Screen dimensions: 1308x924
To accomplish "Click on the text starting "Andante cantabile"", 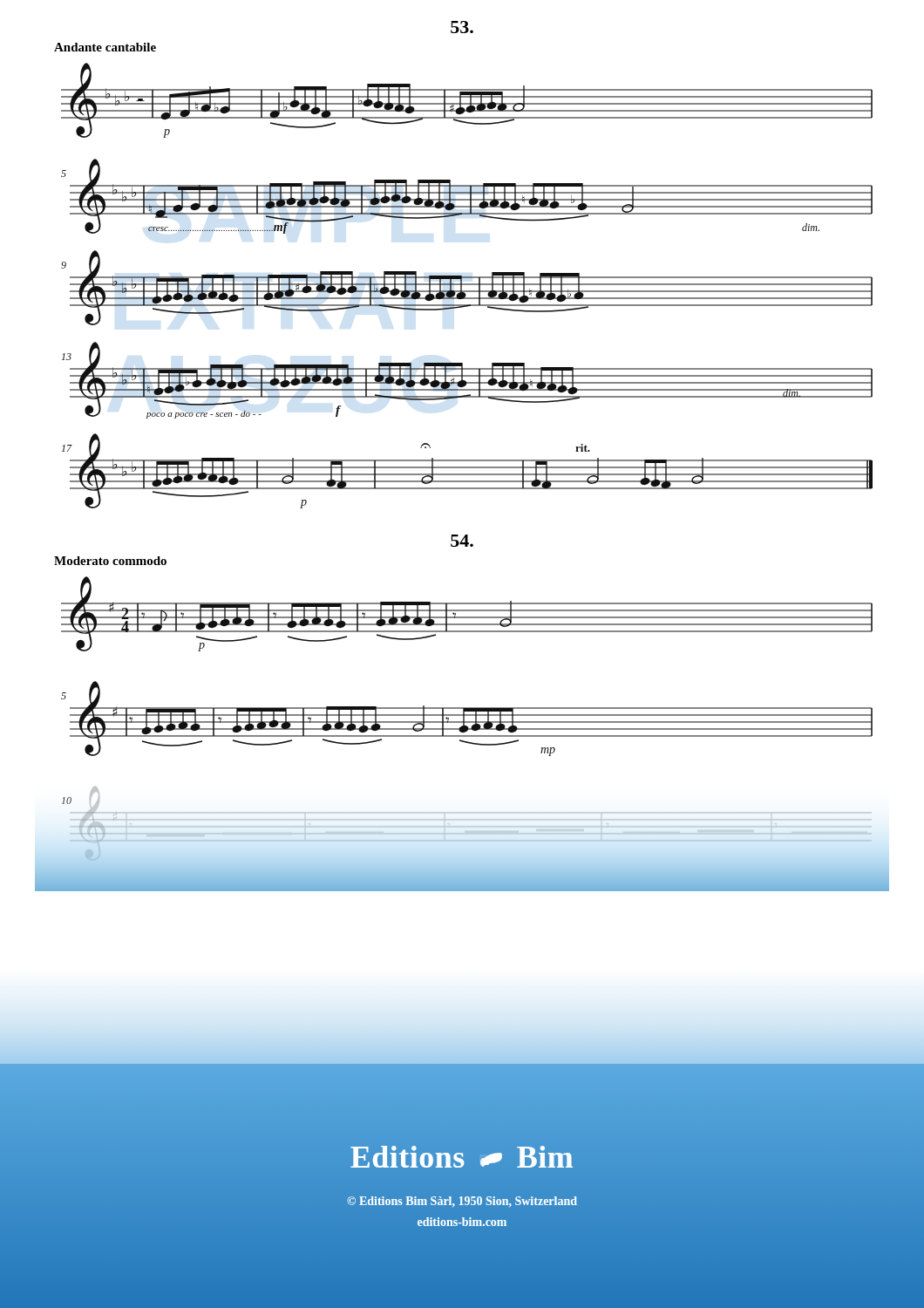I will click(x=105, y=47).
